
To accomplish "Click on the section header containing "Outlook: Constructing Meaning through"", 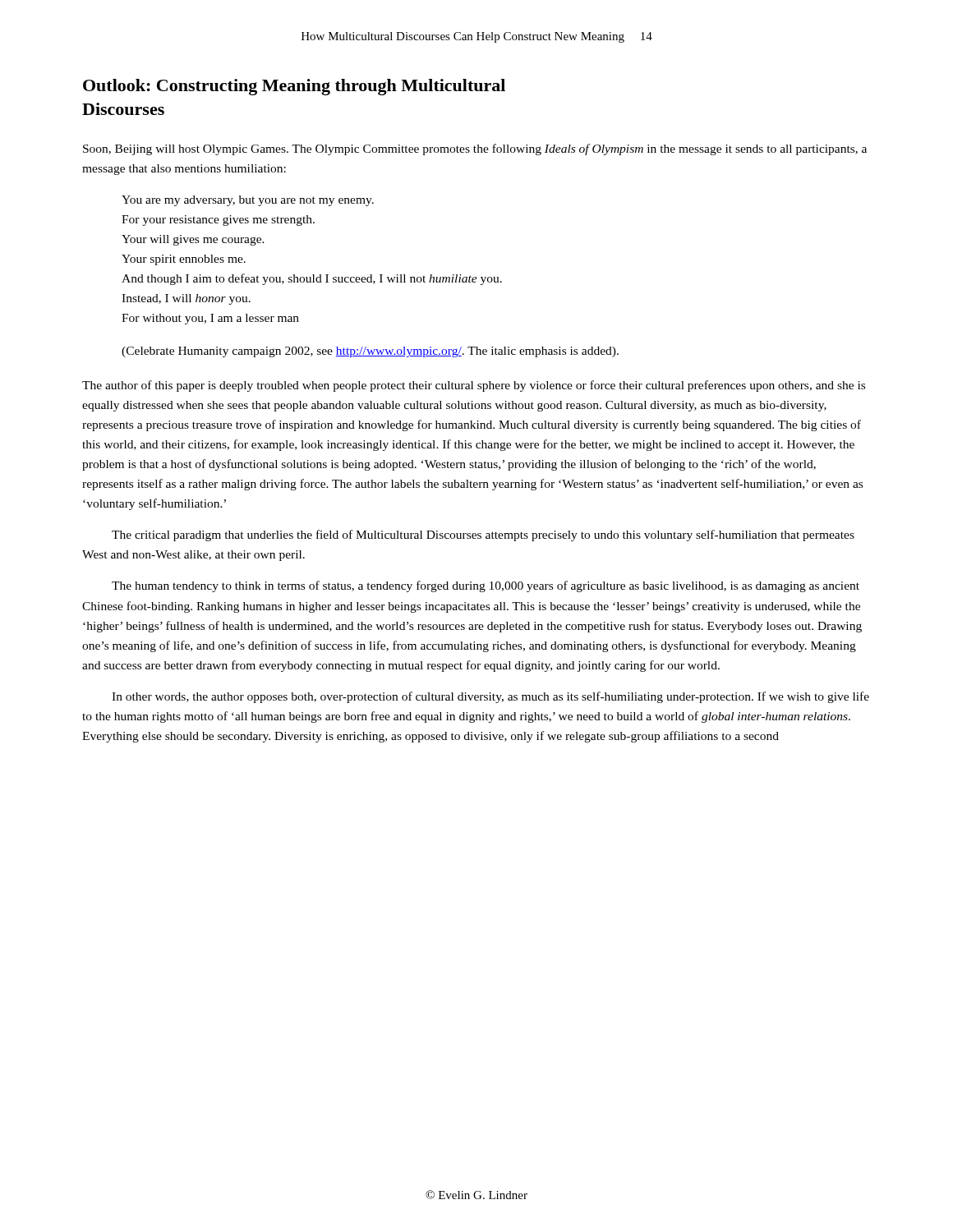I will [476, 97].
